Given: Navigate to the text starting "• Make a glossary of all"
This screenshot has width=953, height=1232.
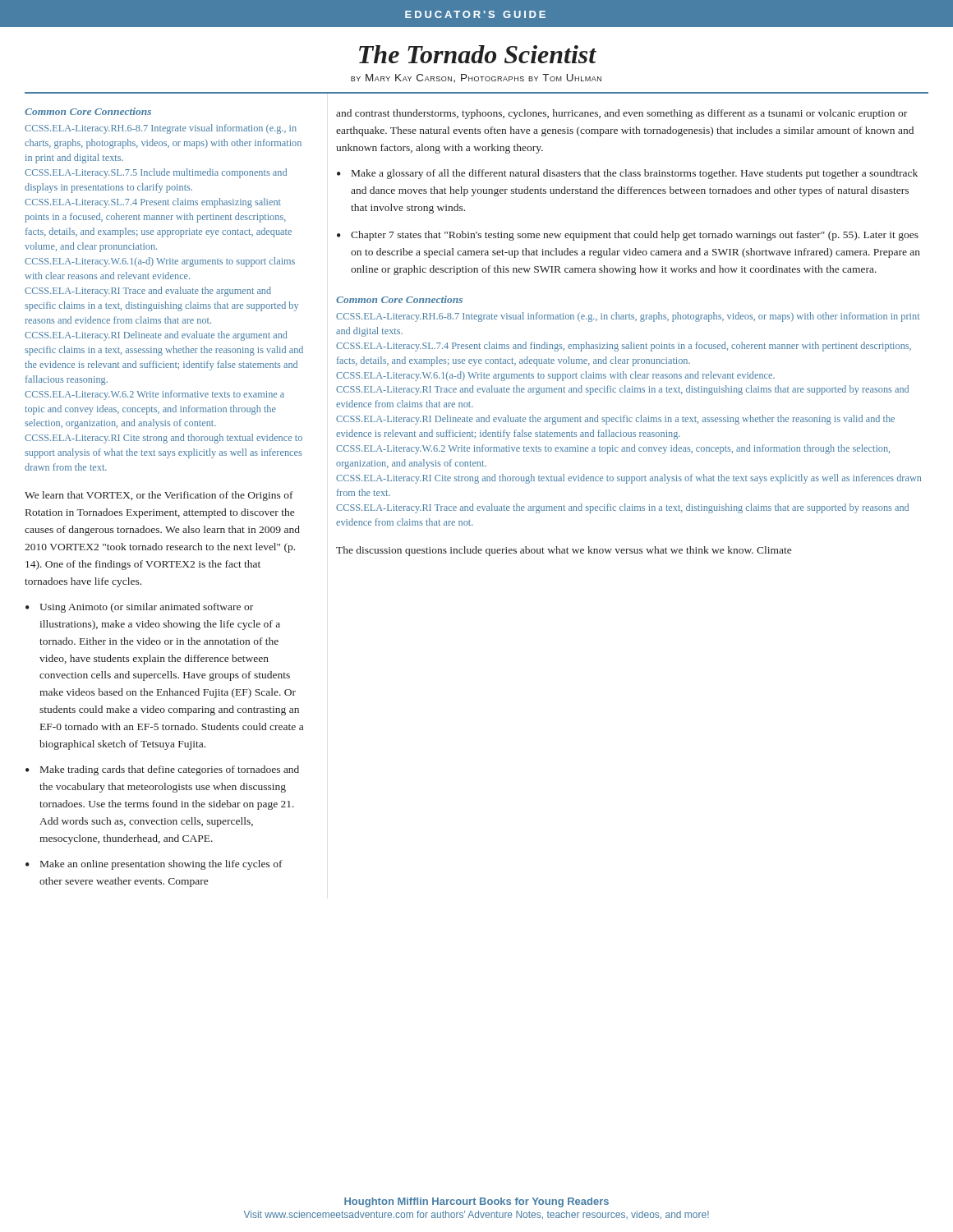Looking at the screenshot, I should [x=632, y=191].
